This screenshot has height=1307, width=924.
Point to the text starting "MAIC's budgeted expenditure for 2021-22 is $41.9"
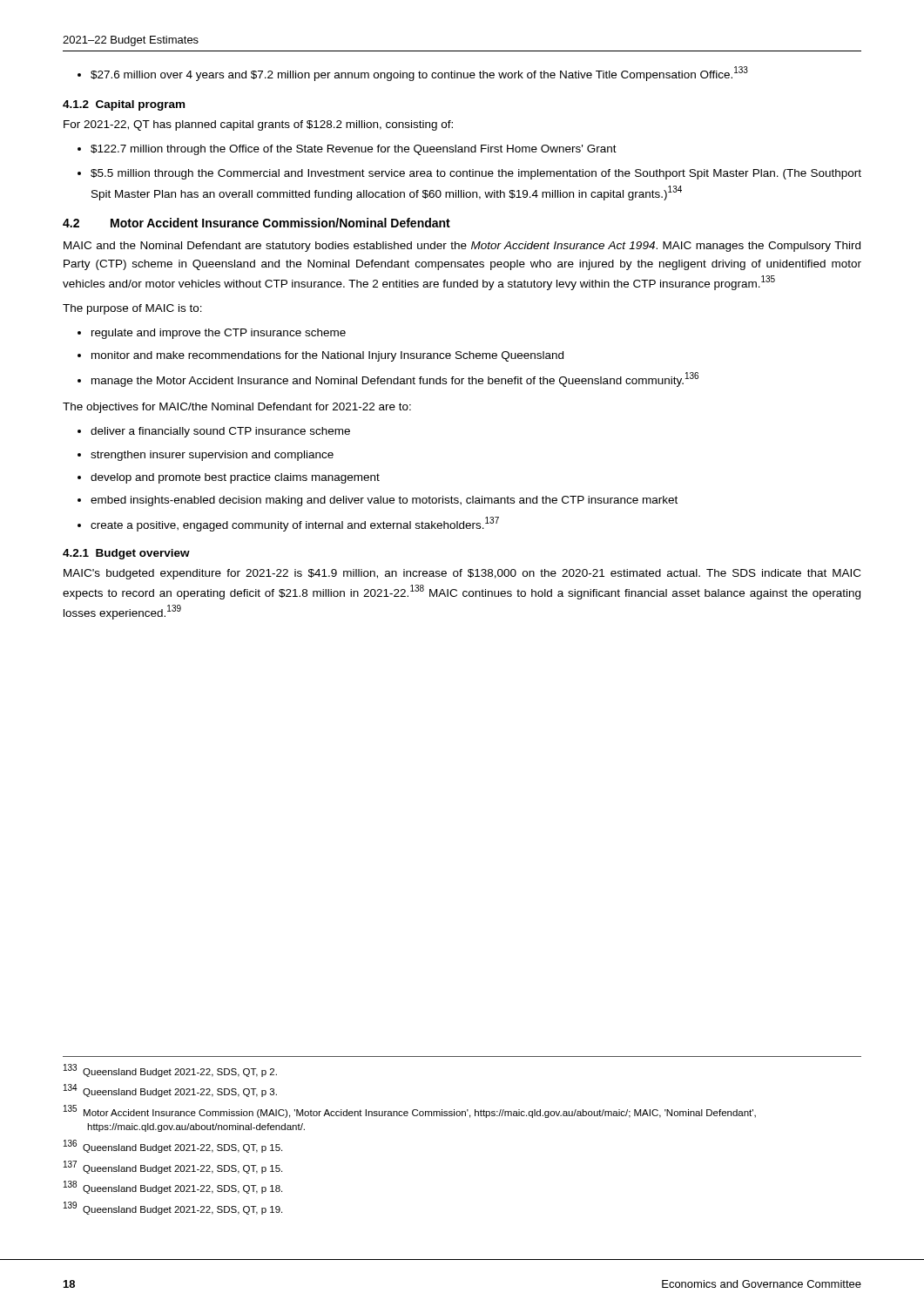[462, 593]
